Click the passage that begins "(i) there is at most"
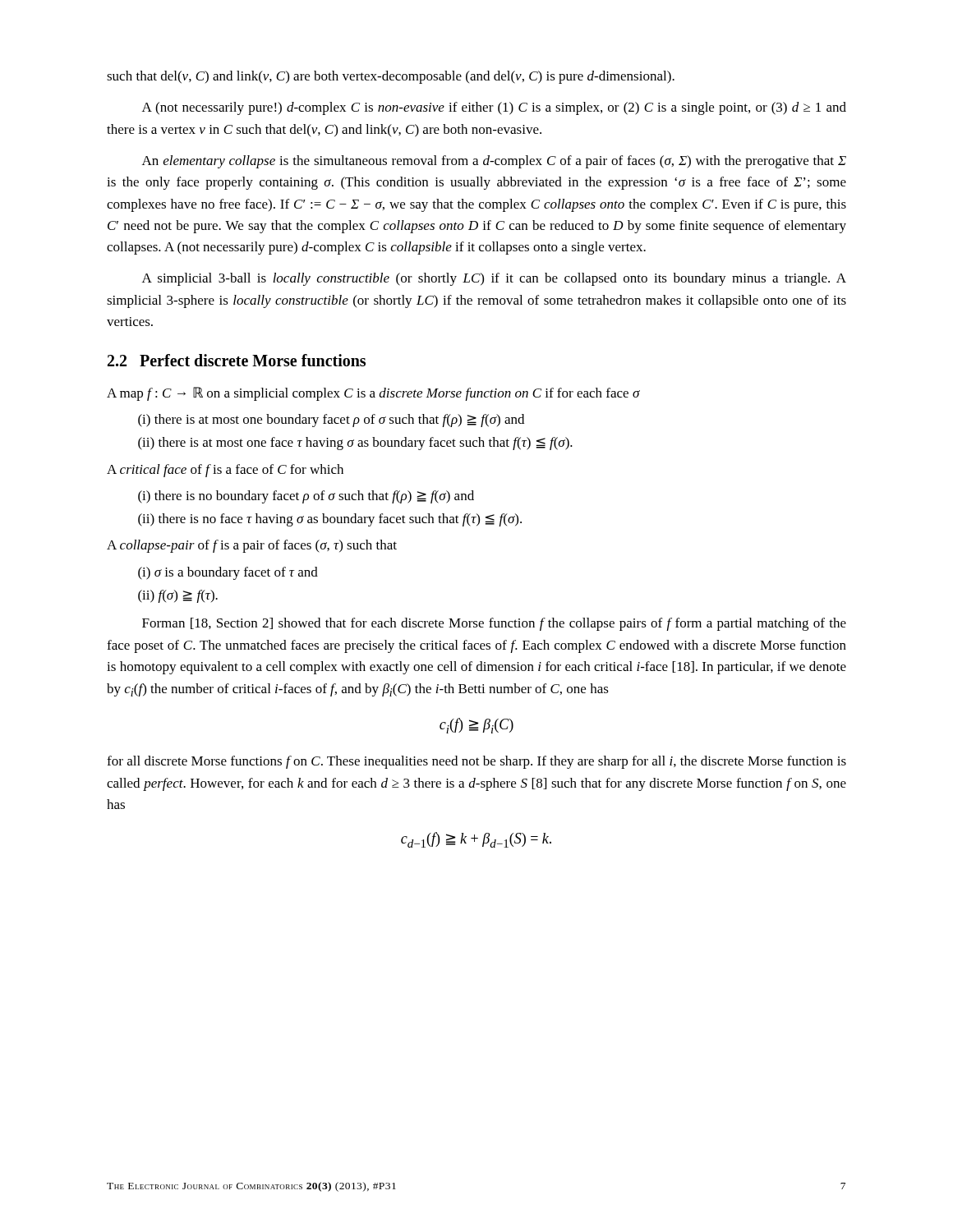Screen dimensions: 1232x953 (331, 420)
